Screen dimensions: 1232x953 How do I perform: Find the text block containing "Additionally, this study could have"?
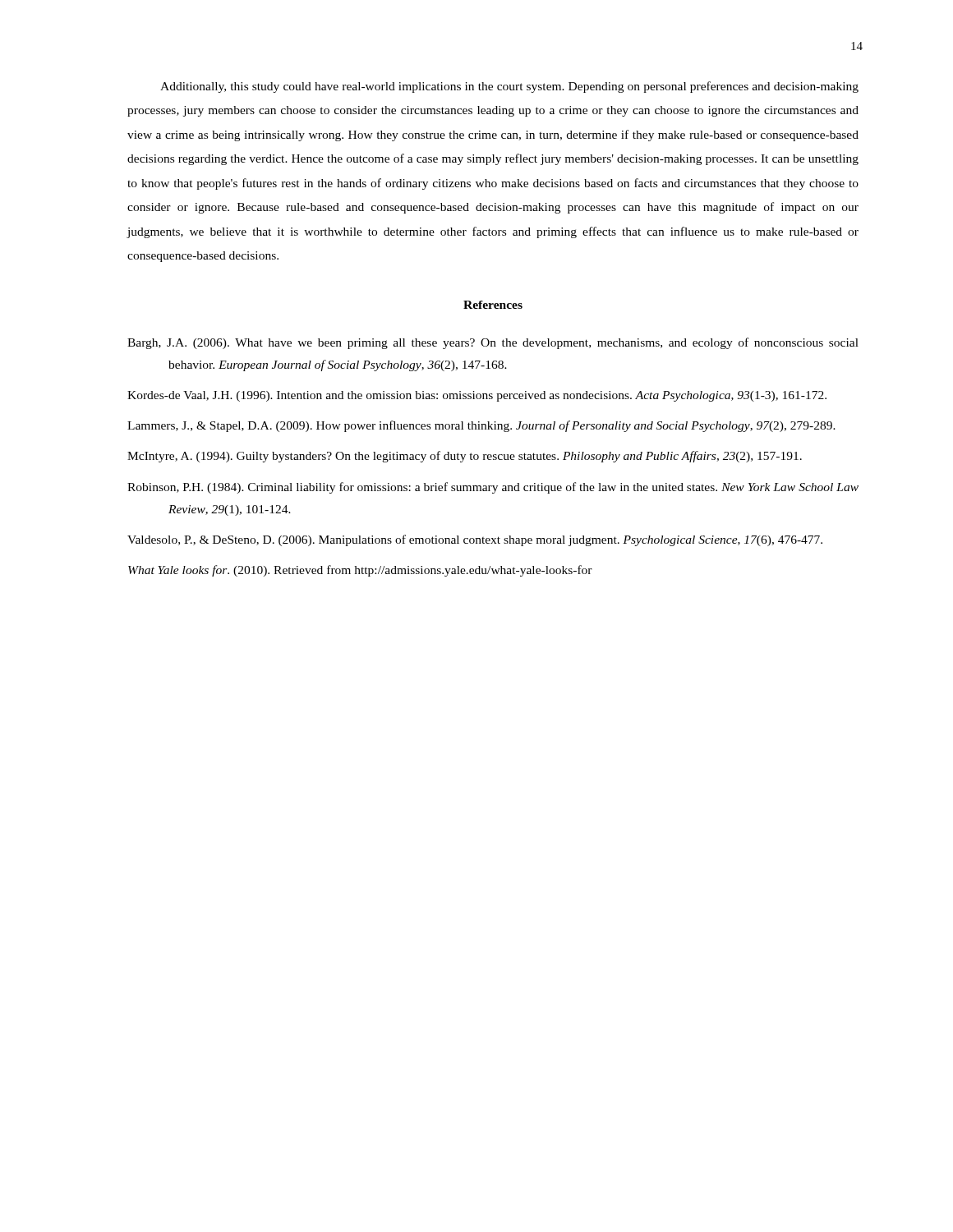[x=493, y=170]
